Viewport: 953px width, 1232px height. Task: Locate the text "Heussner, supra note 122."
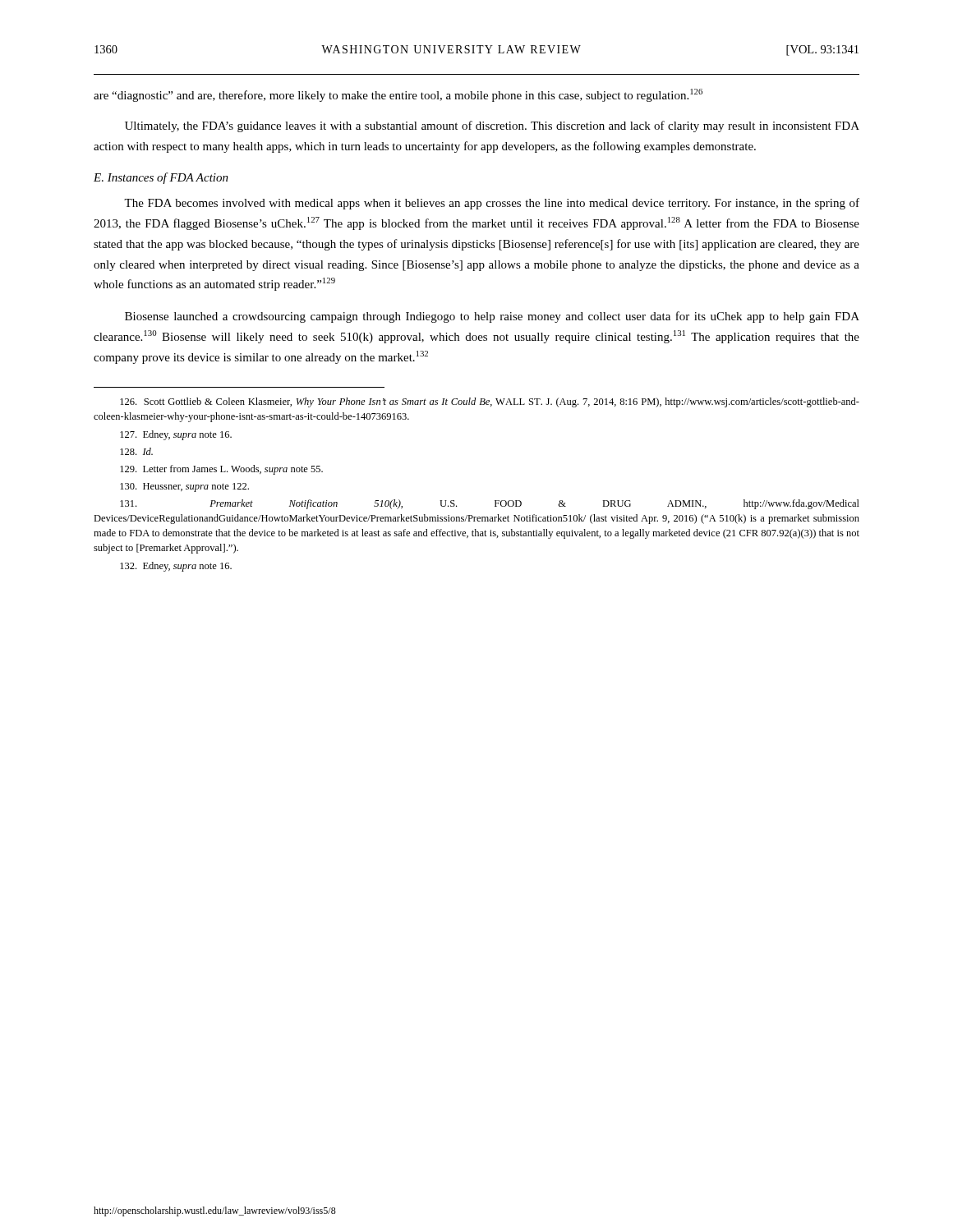pos(184,487)
